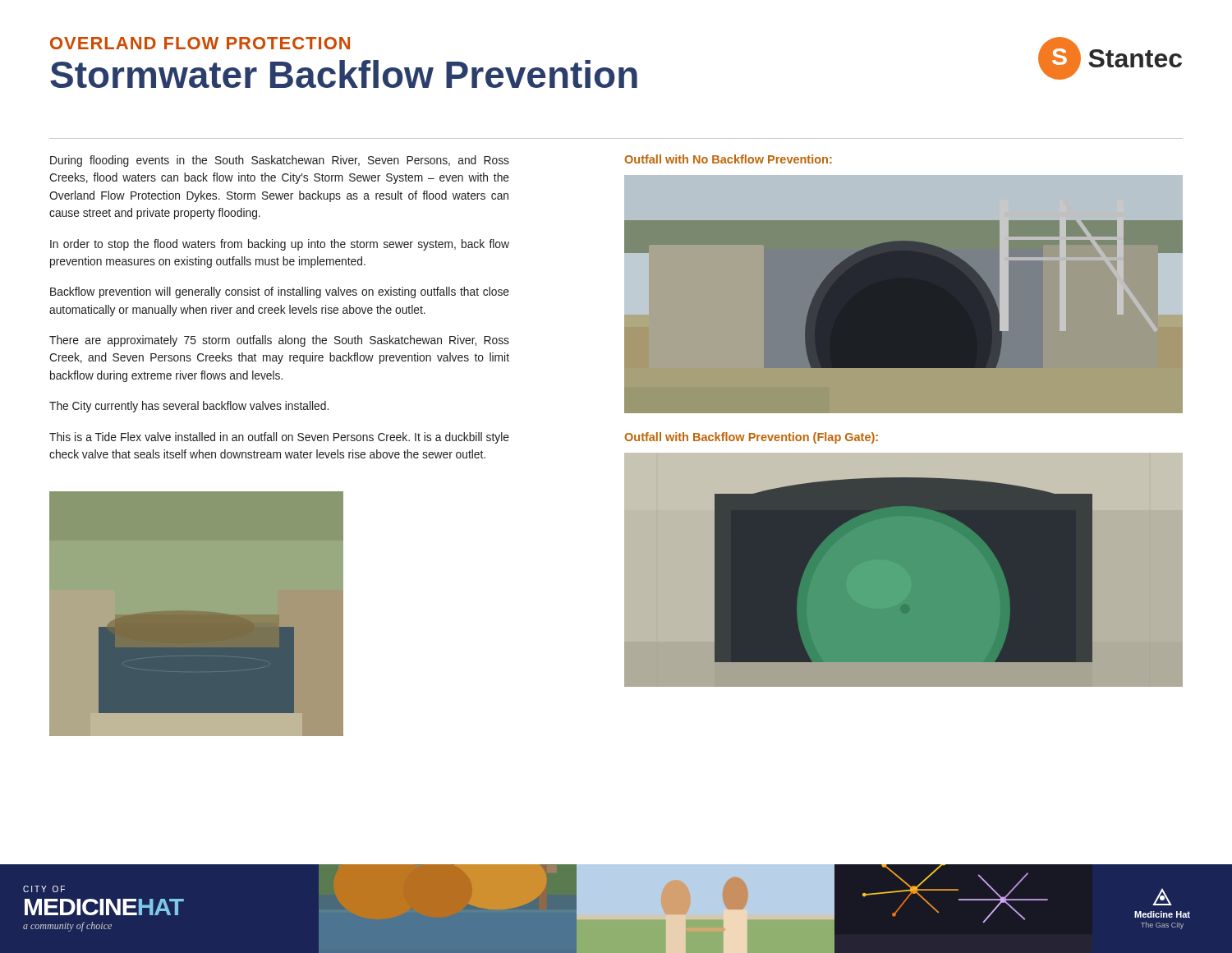The image size is (1232, 953).
Task: Select the element starting "This is a Tide Flex"
Action: pyautogui.click(x=279, y=446)
